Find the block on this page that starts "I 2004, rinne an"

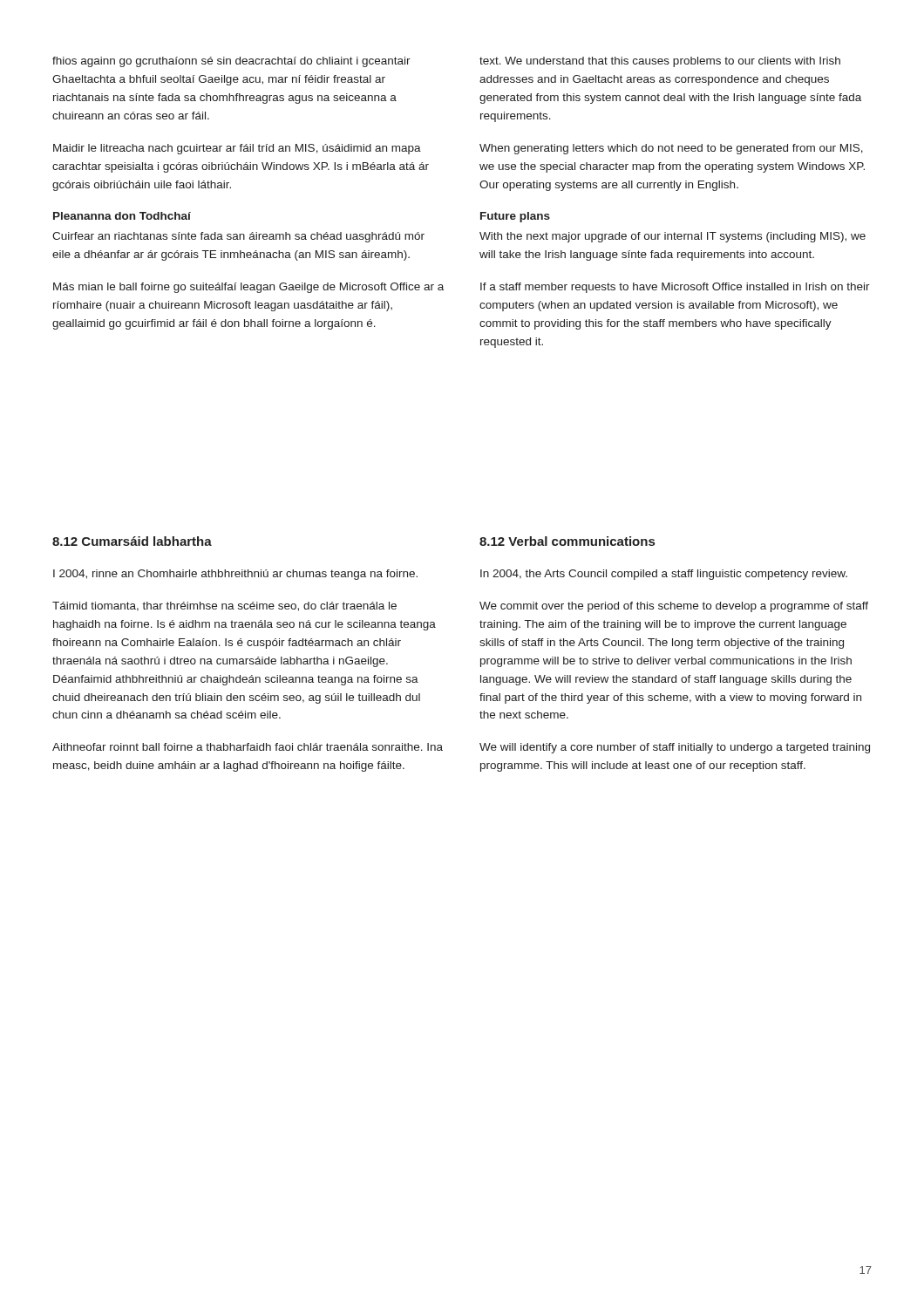click(235, 573)
